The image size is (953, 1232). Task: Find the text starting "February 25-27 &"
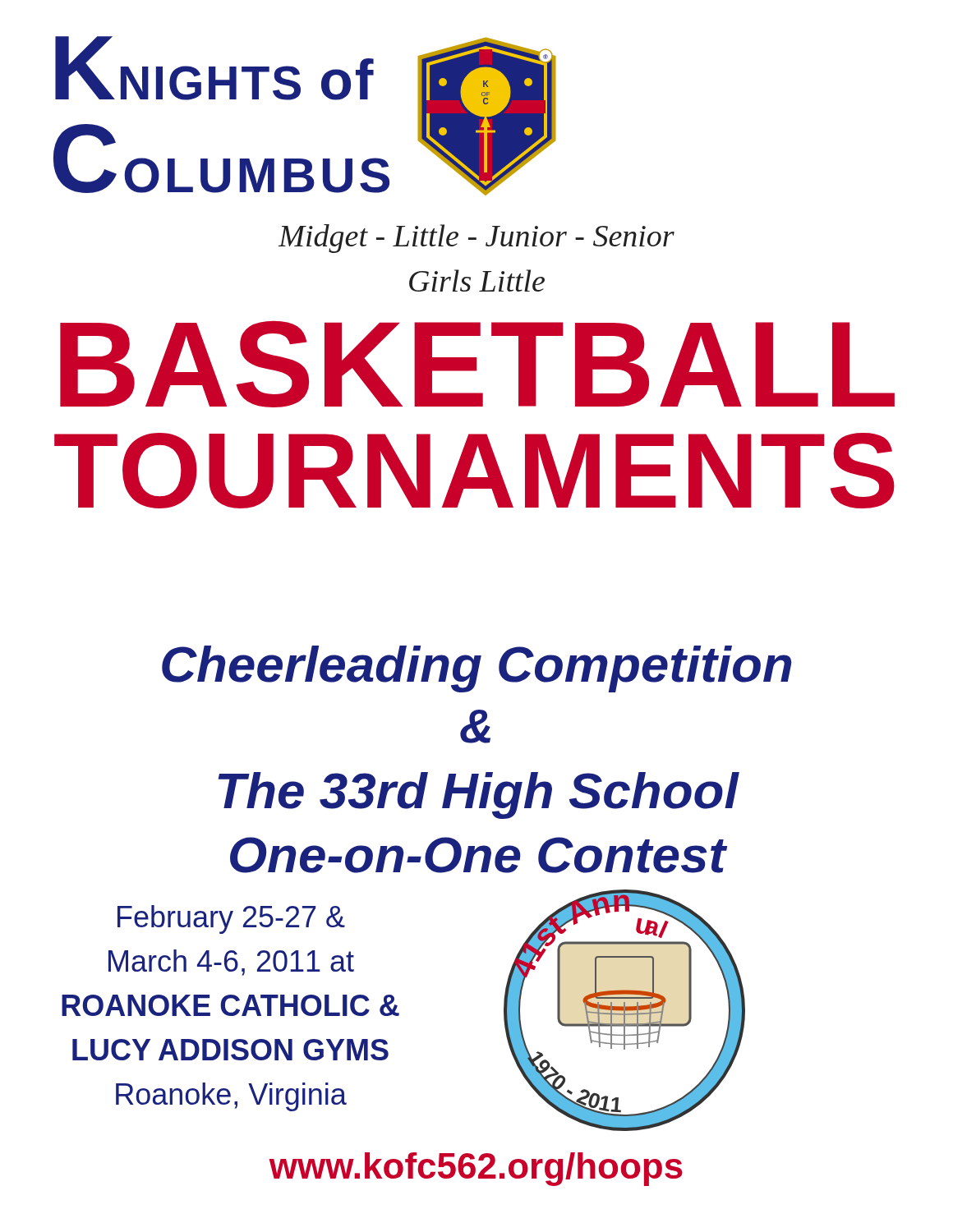[230, 1006]
